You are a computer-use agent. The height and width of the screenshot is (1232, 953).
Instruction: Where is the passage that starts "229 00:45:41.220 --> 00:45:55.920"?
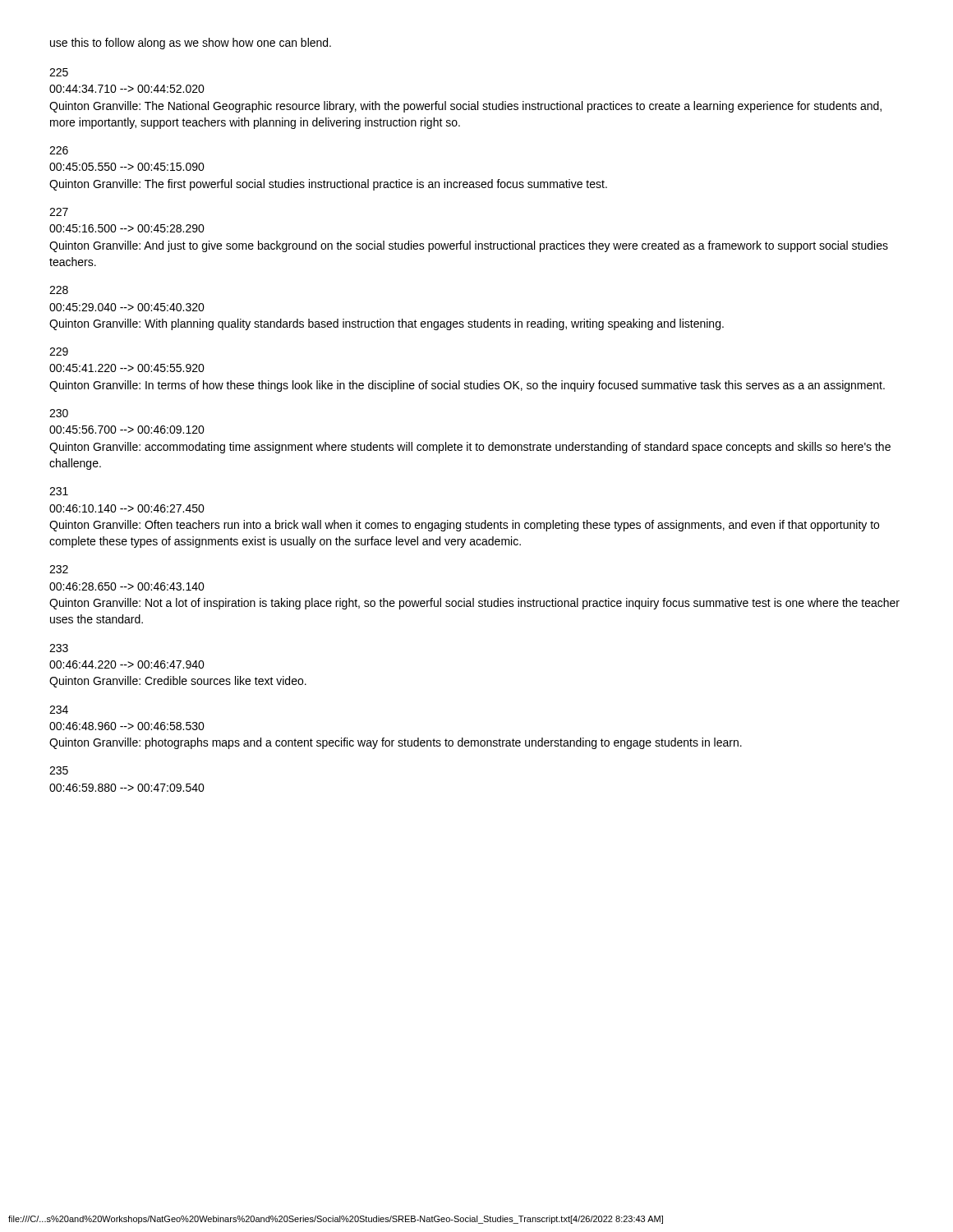pyautogui.click(x=59, y=352)
